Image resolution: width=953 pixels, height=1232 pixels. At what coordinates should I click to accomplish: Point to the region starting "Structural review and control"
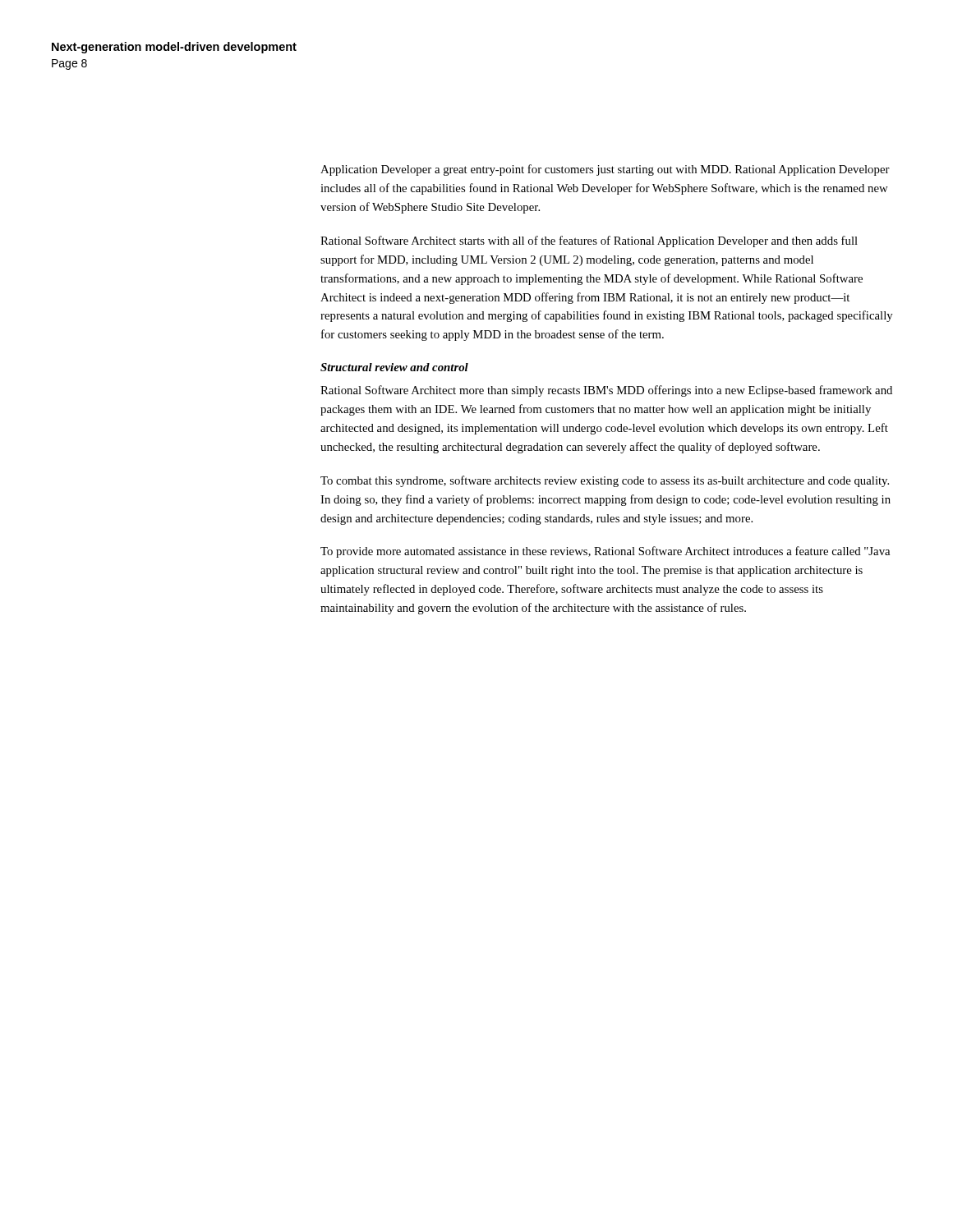coord(394,367)
